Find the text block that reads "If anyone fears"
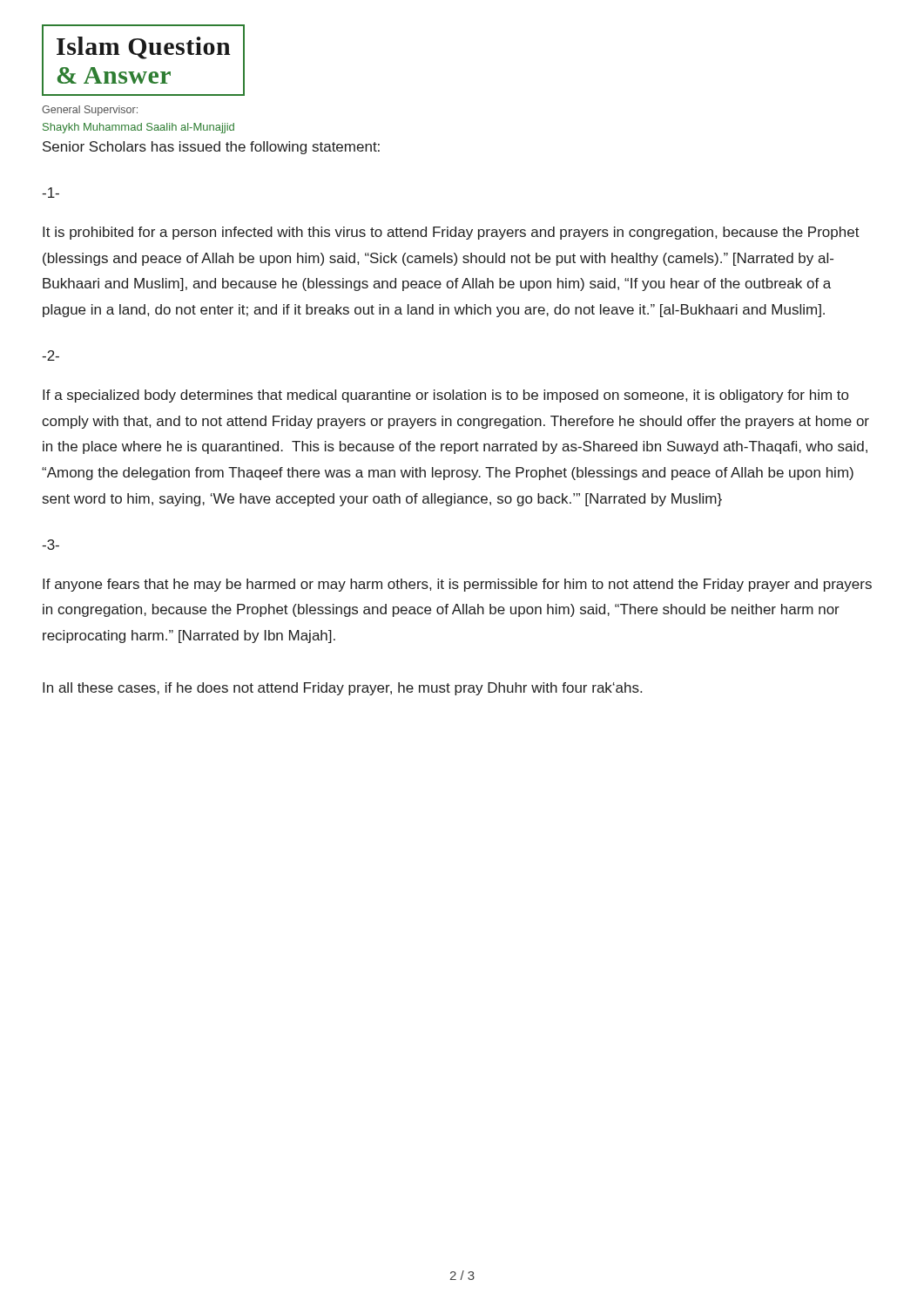The image size is (924, 1307). coord(457,610)
